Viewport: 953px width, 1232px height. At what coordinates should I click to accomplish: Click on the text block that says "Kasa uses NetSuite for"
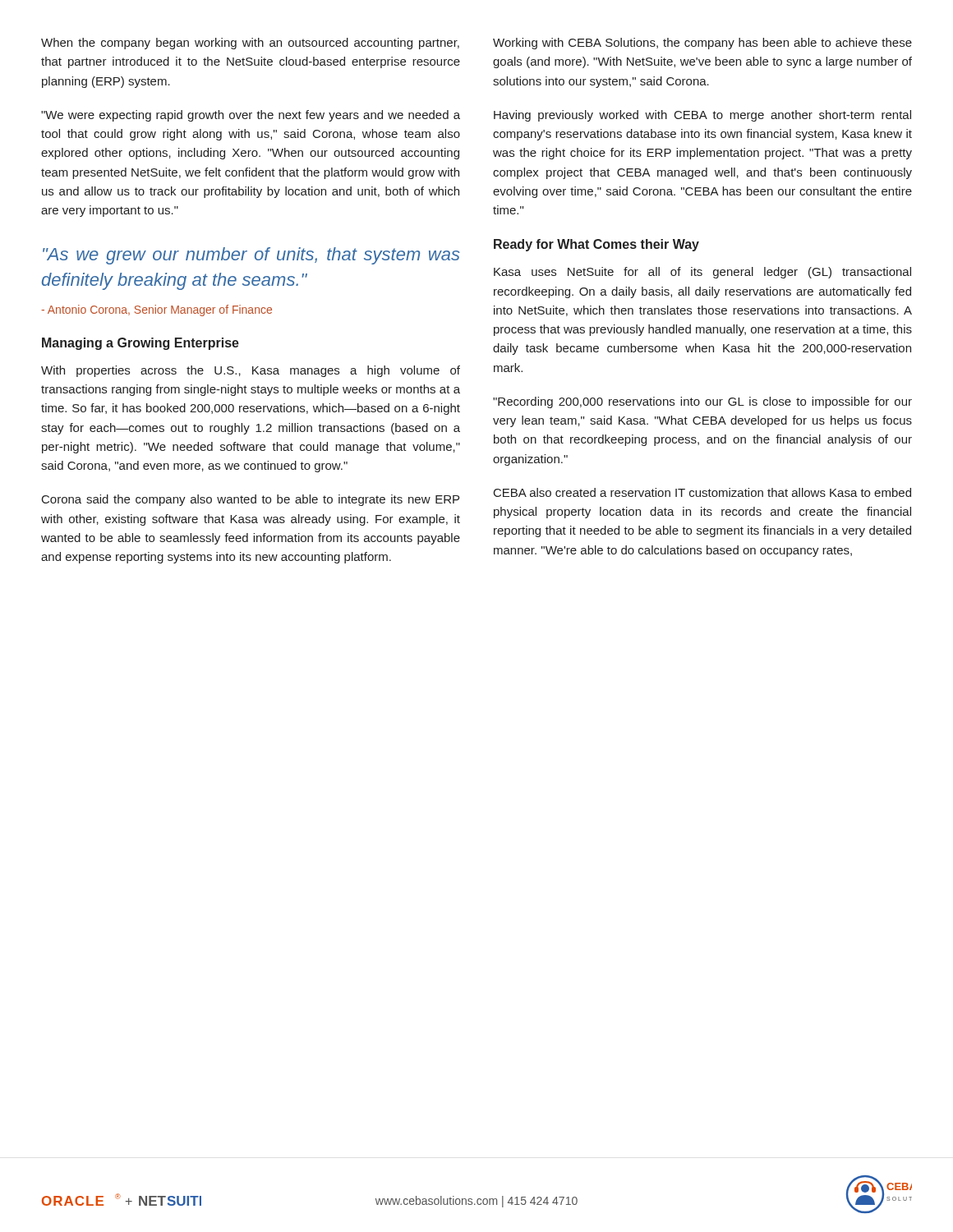point(702,319)
